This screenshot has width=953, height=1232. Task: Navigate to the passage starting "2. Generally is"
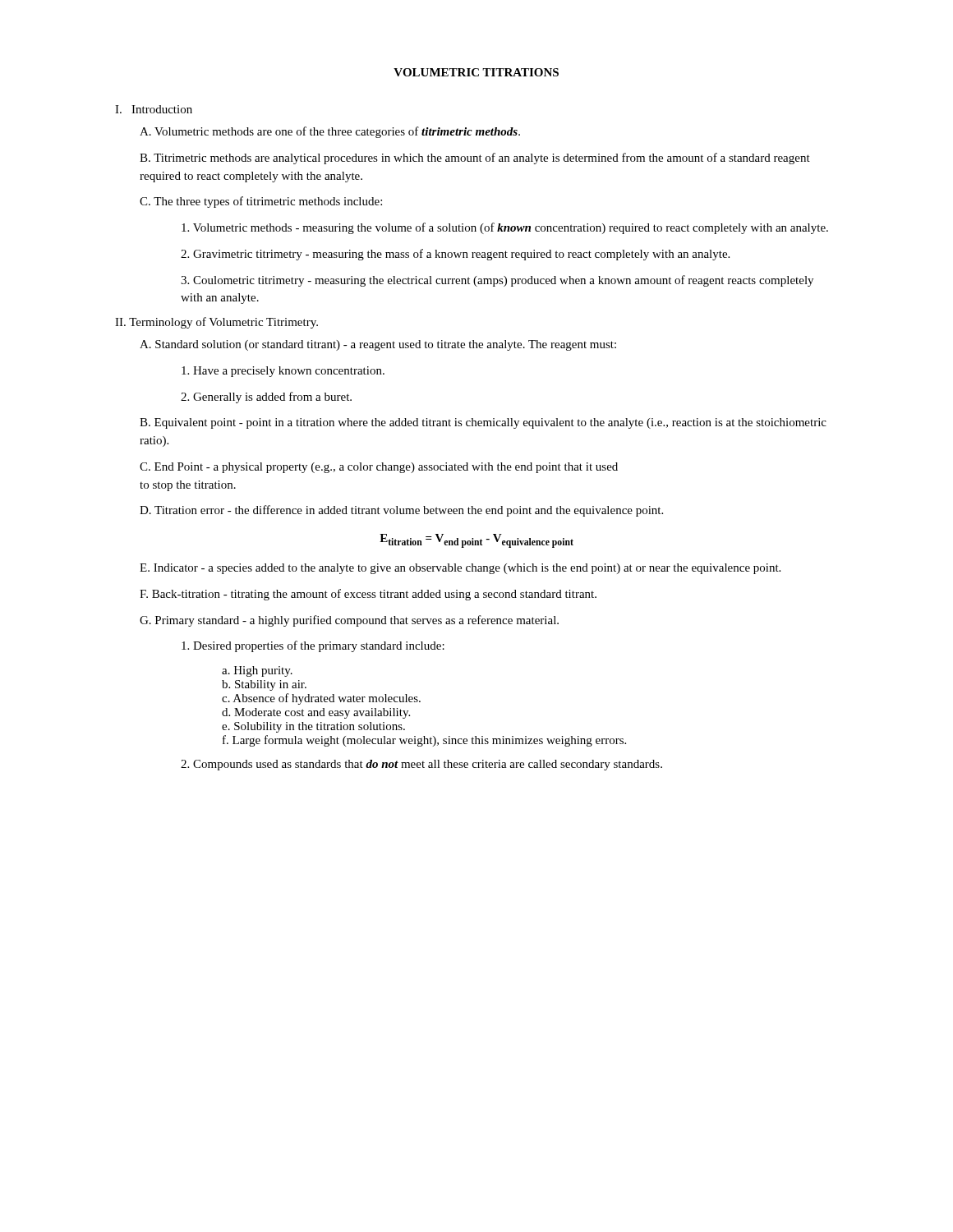(266, 398)
